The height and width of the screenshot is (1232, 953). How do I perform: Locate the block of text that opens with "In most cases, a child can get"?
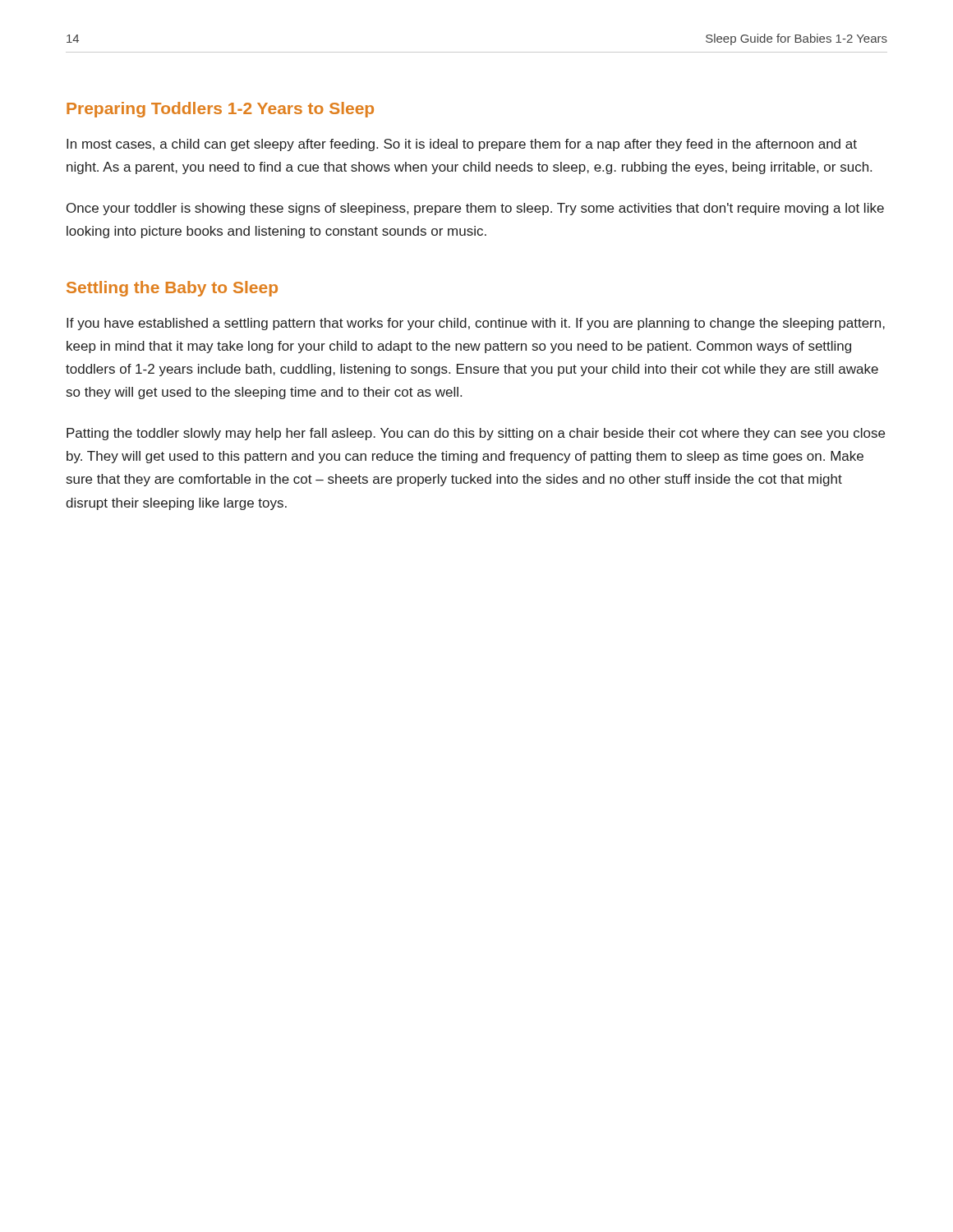469,156
